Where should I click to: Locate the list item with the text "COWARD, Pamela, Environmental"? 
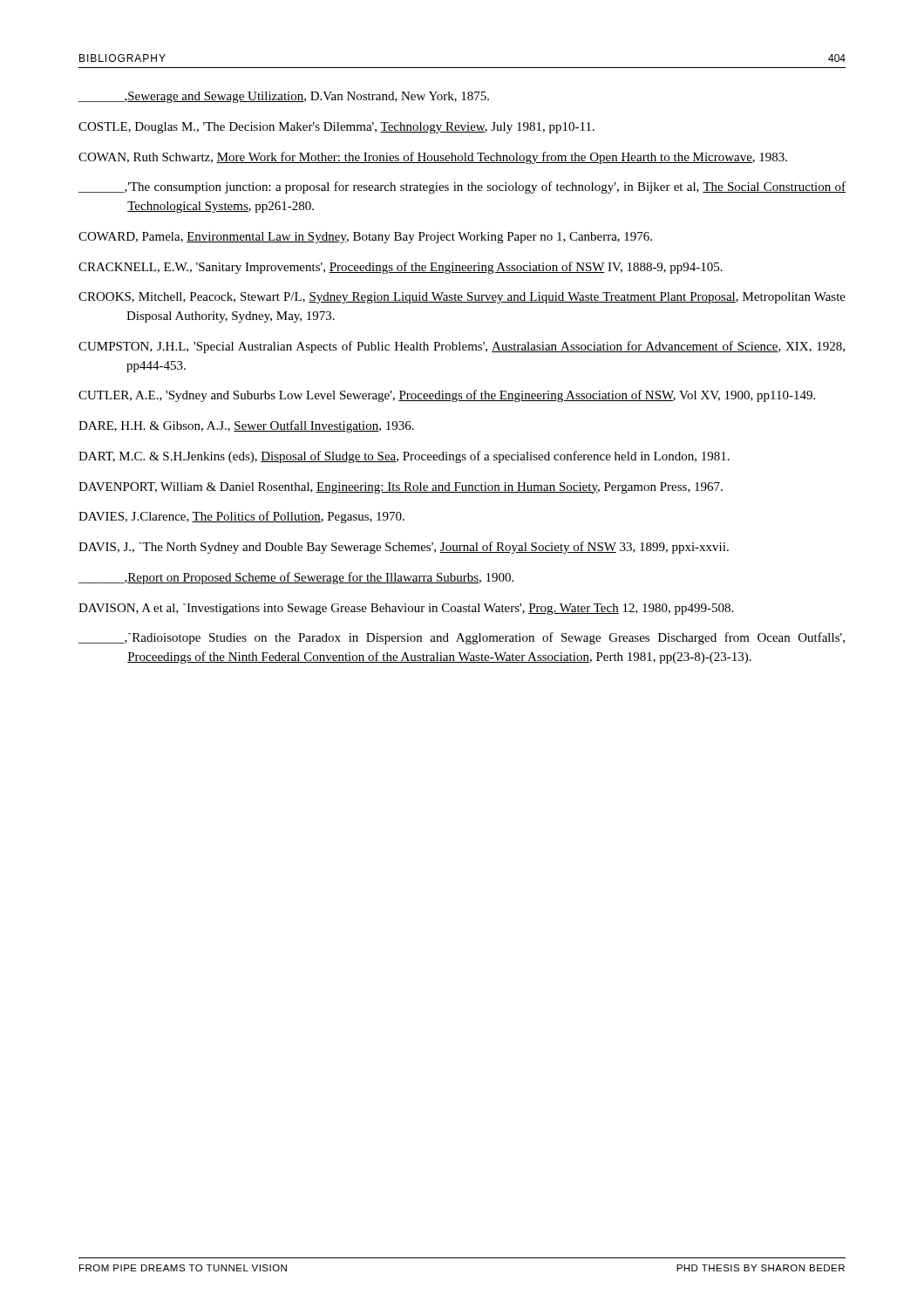[x=462, y=237]
